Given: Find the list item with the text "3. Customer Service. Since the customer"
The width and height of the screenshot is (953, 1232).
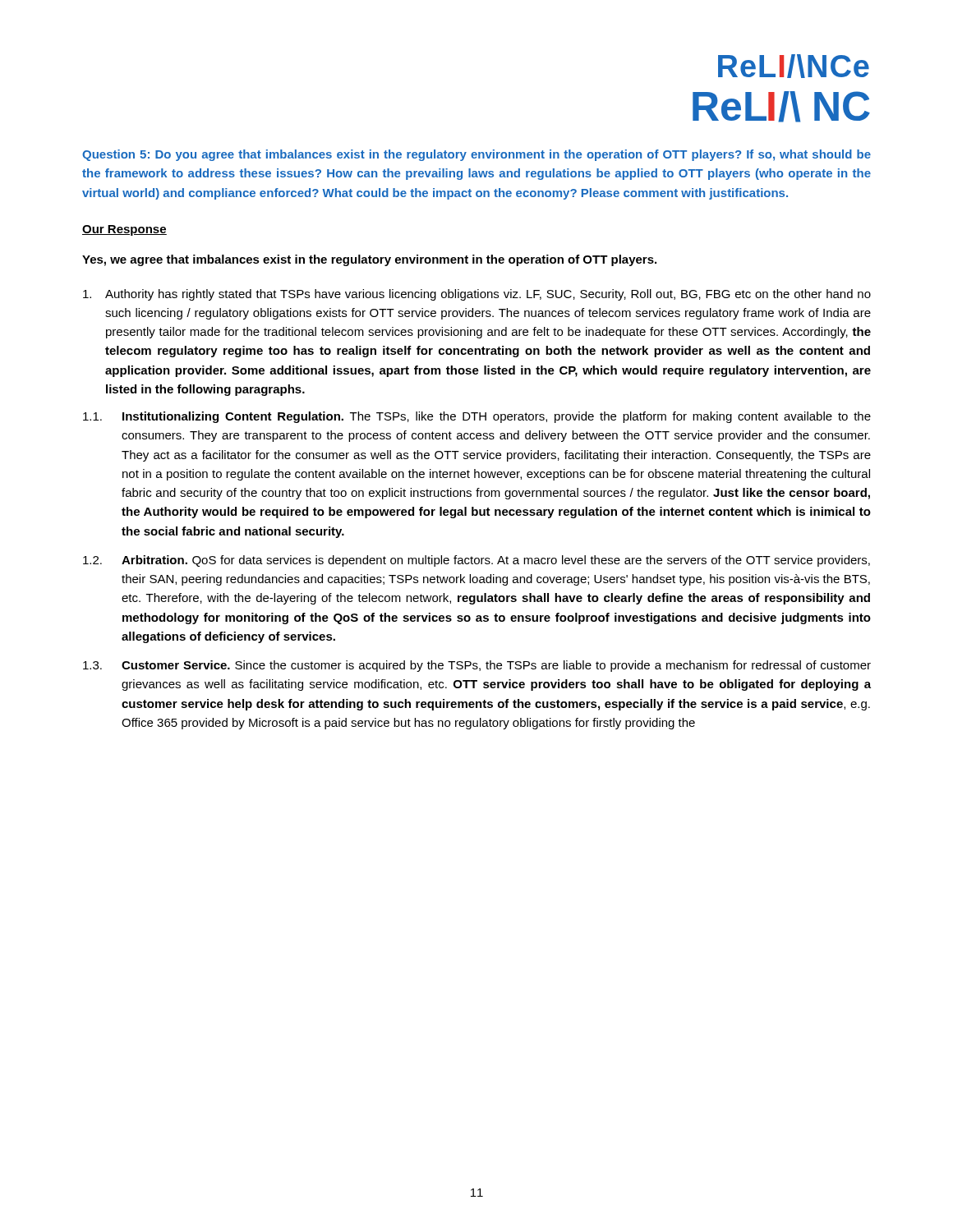Looking at the screenshot, I should coord(476,694).
